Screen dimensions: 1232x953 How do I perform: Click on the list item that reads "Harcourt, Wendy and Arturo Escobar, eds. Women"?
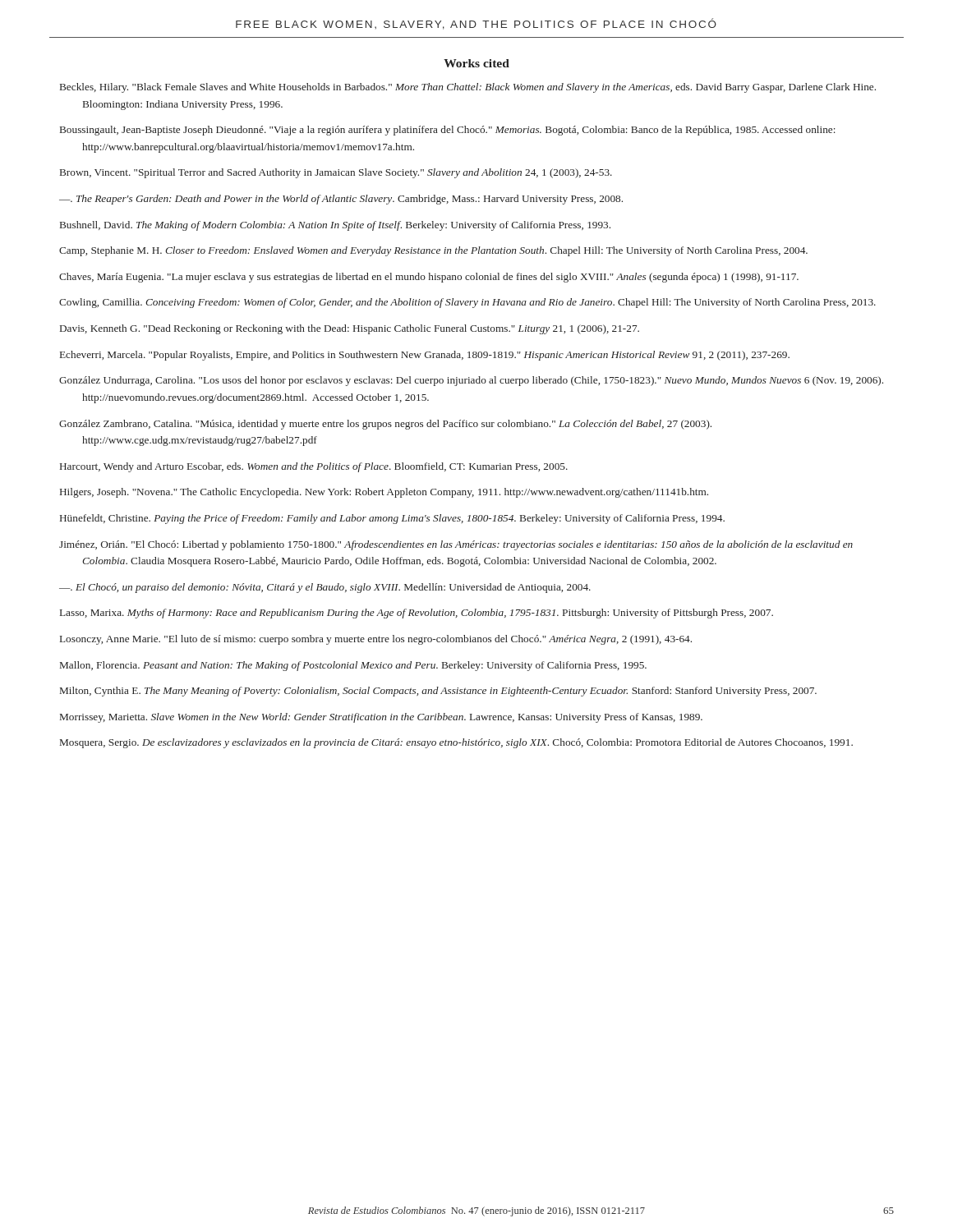[314, 466]
